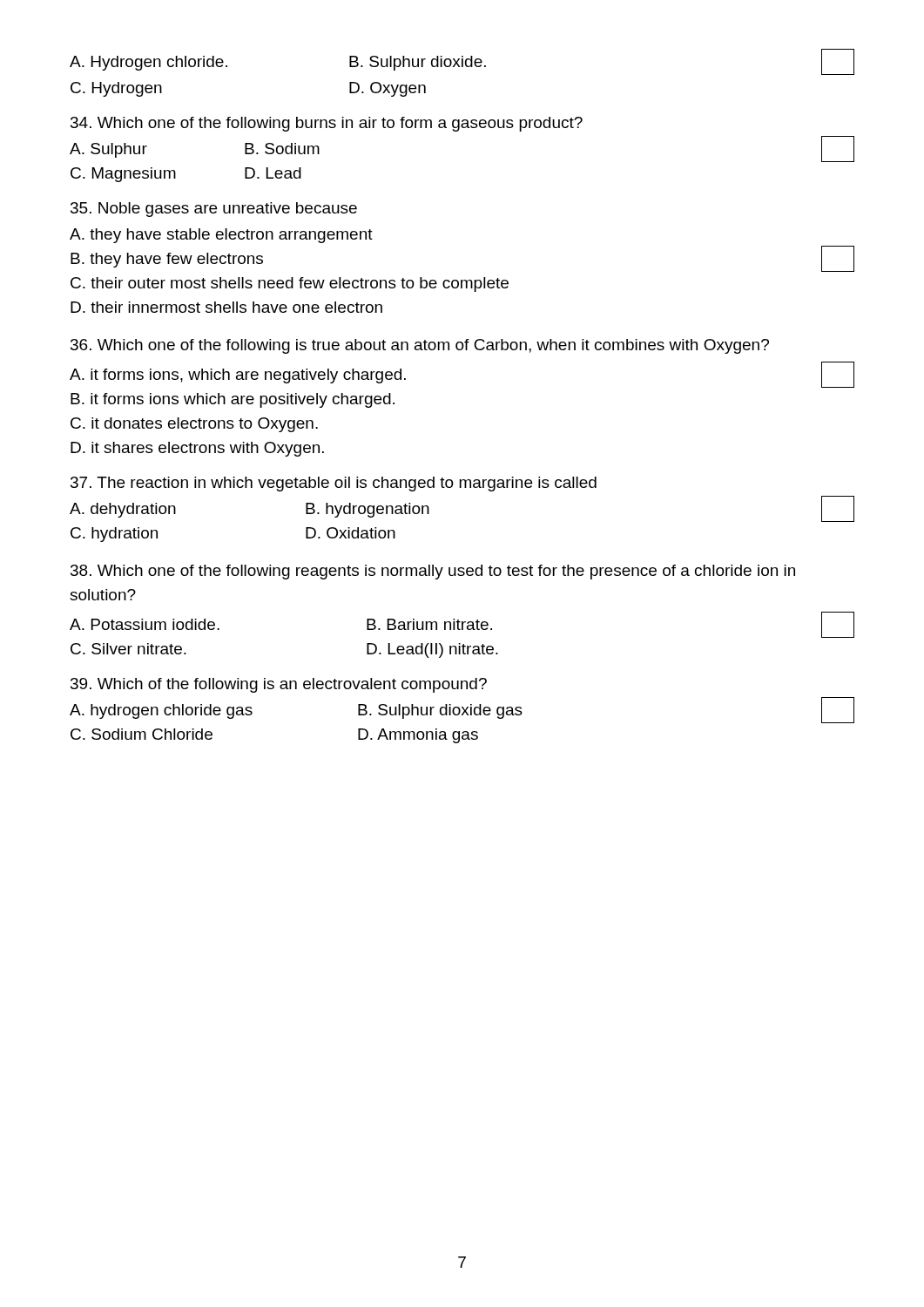Locate the block starting "34. Which one of the"
Viewport: 924px width, 1307px height.
326,122
